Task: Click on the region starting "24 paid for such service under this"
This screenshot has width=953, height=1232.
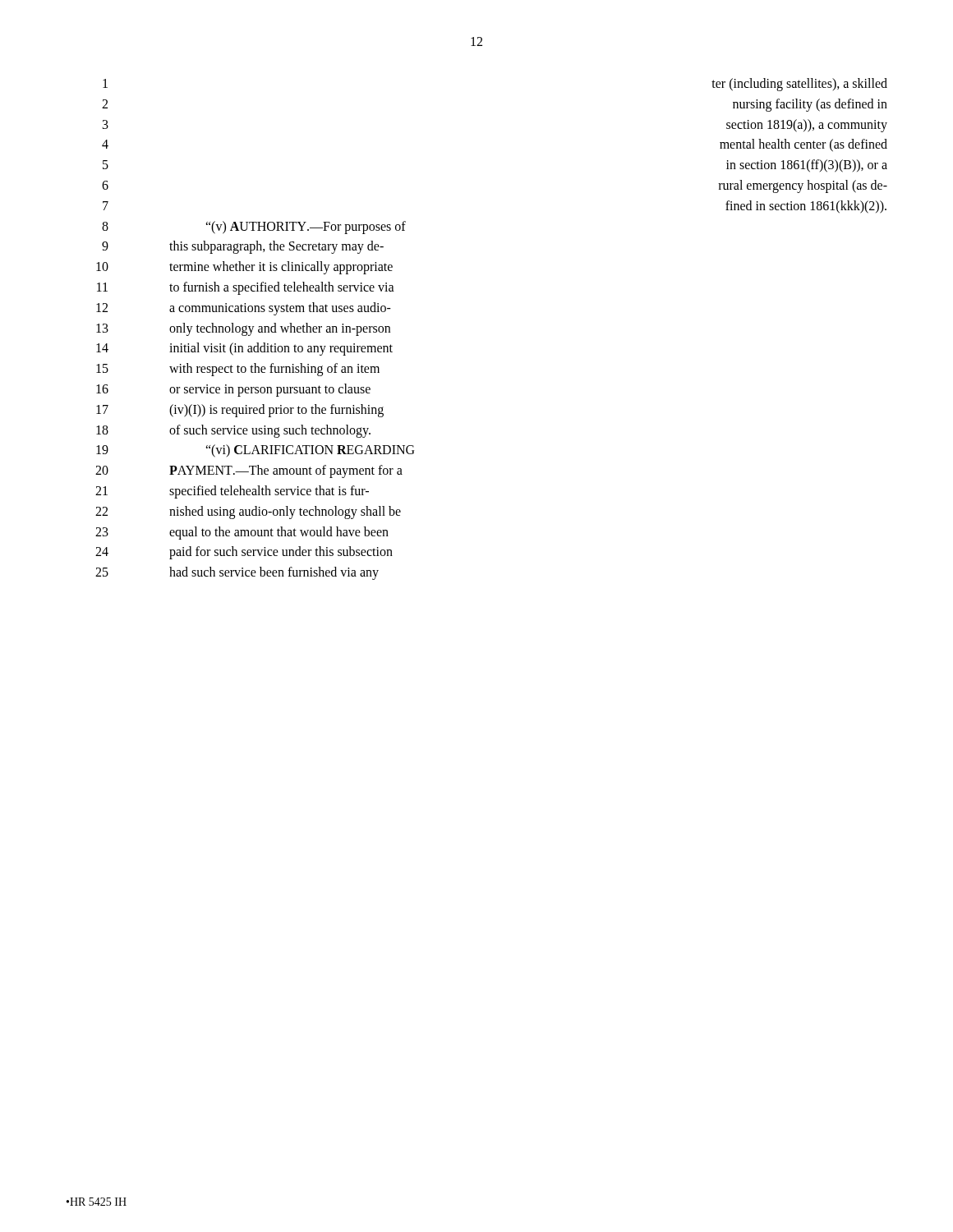Action: 244,553
